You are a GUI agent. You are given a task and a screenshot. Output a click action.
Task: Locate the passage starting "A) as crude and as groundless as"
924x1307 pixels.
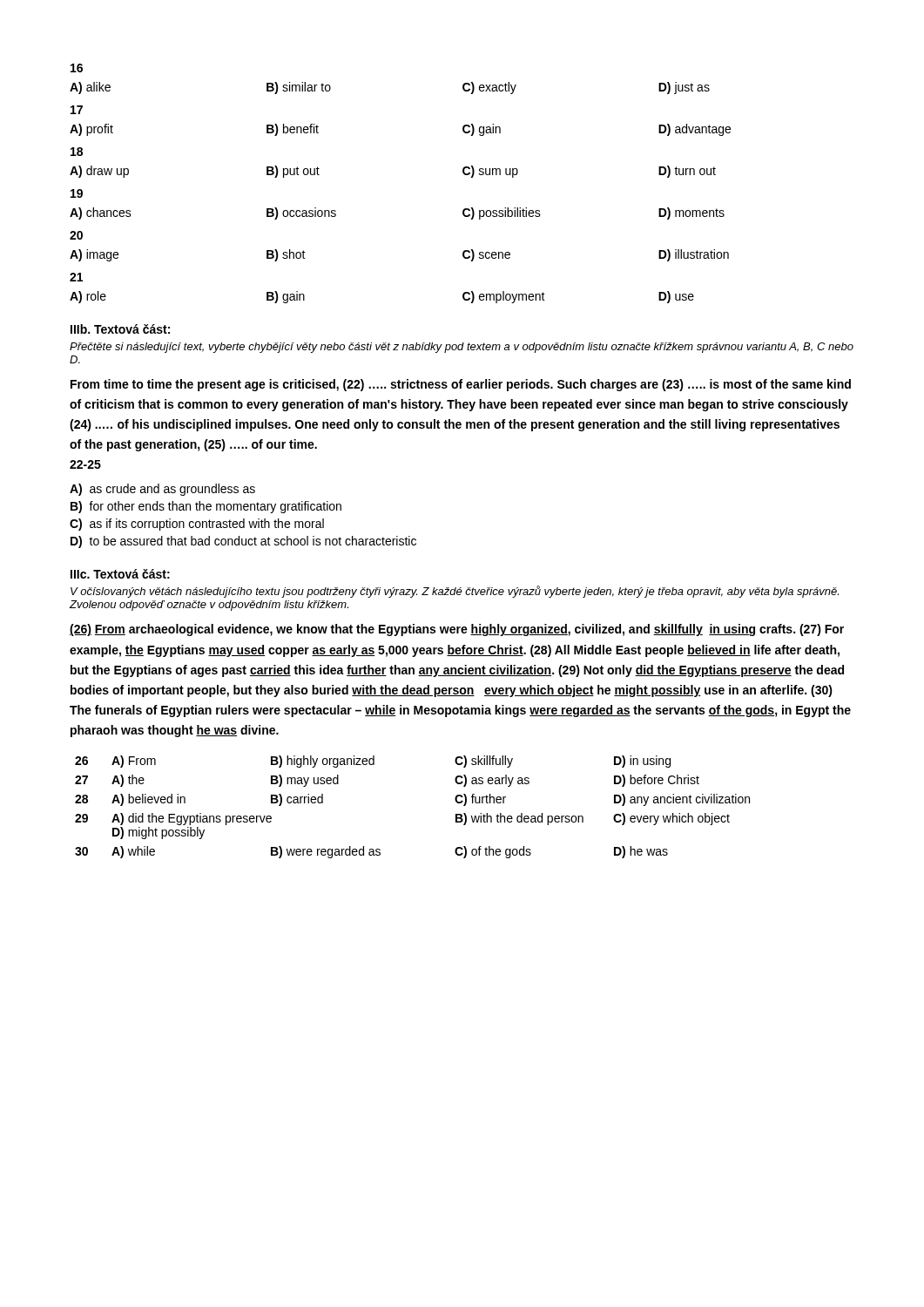click(x=163, y=489)
